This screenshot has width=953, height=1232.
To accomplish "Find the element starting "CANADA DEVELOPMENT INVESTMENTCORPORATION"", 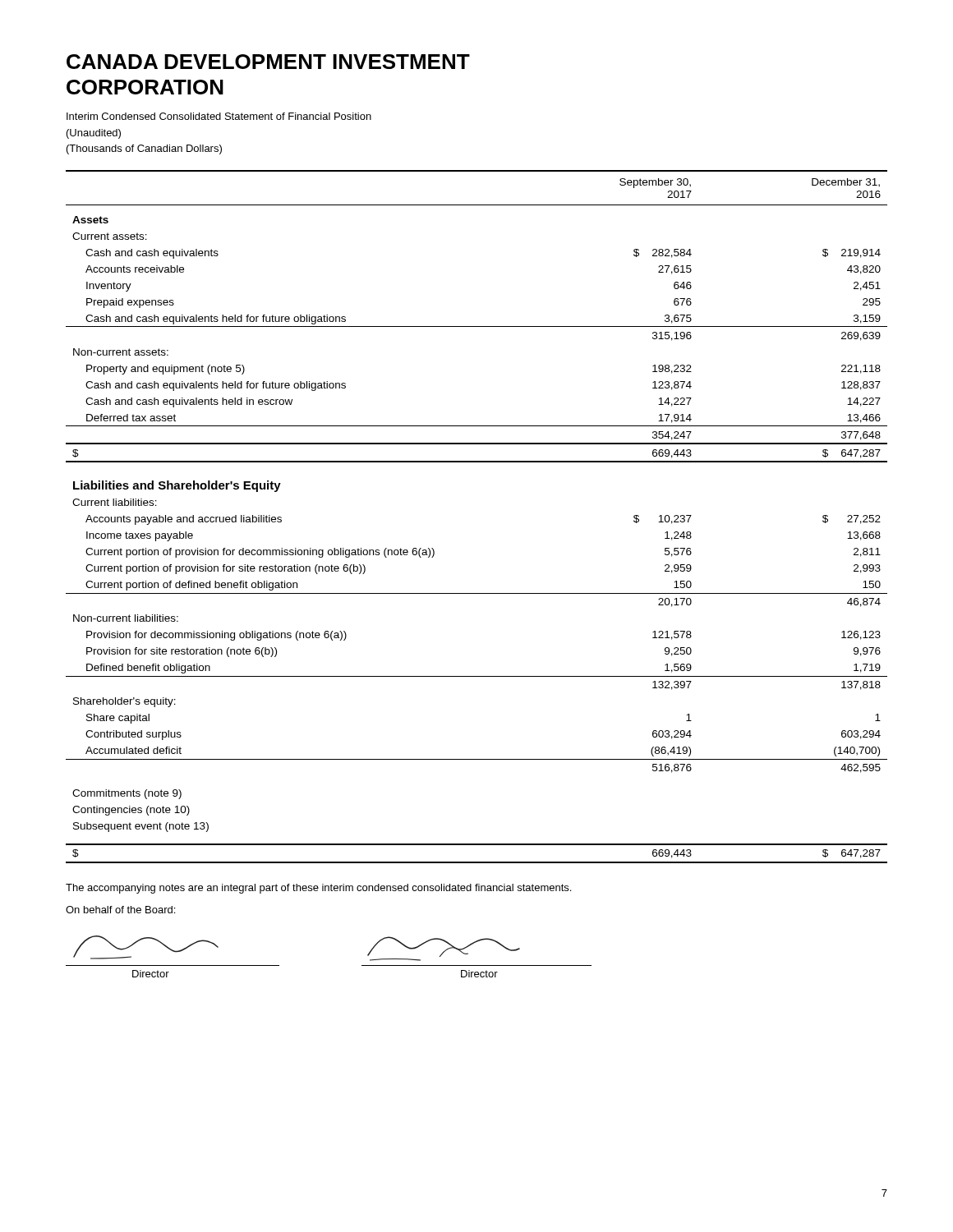I will (268, 62).
